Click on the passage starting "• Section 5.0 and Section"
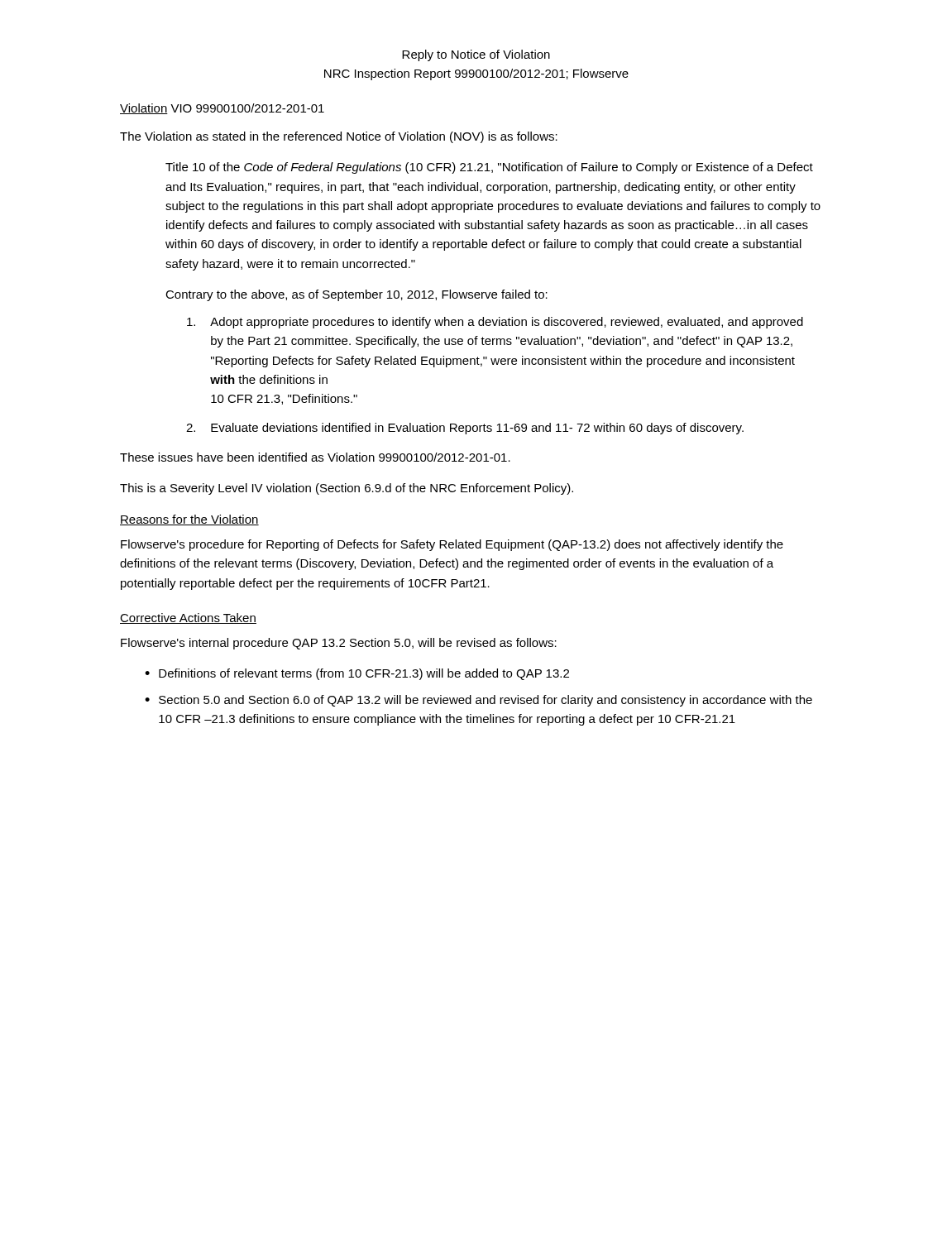The height and width of the screenshot is (1241, 952). pyautogui.click(x=484, y=709)
